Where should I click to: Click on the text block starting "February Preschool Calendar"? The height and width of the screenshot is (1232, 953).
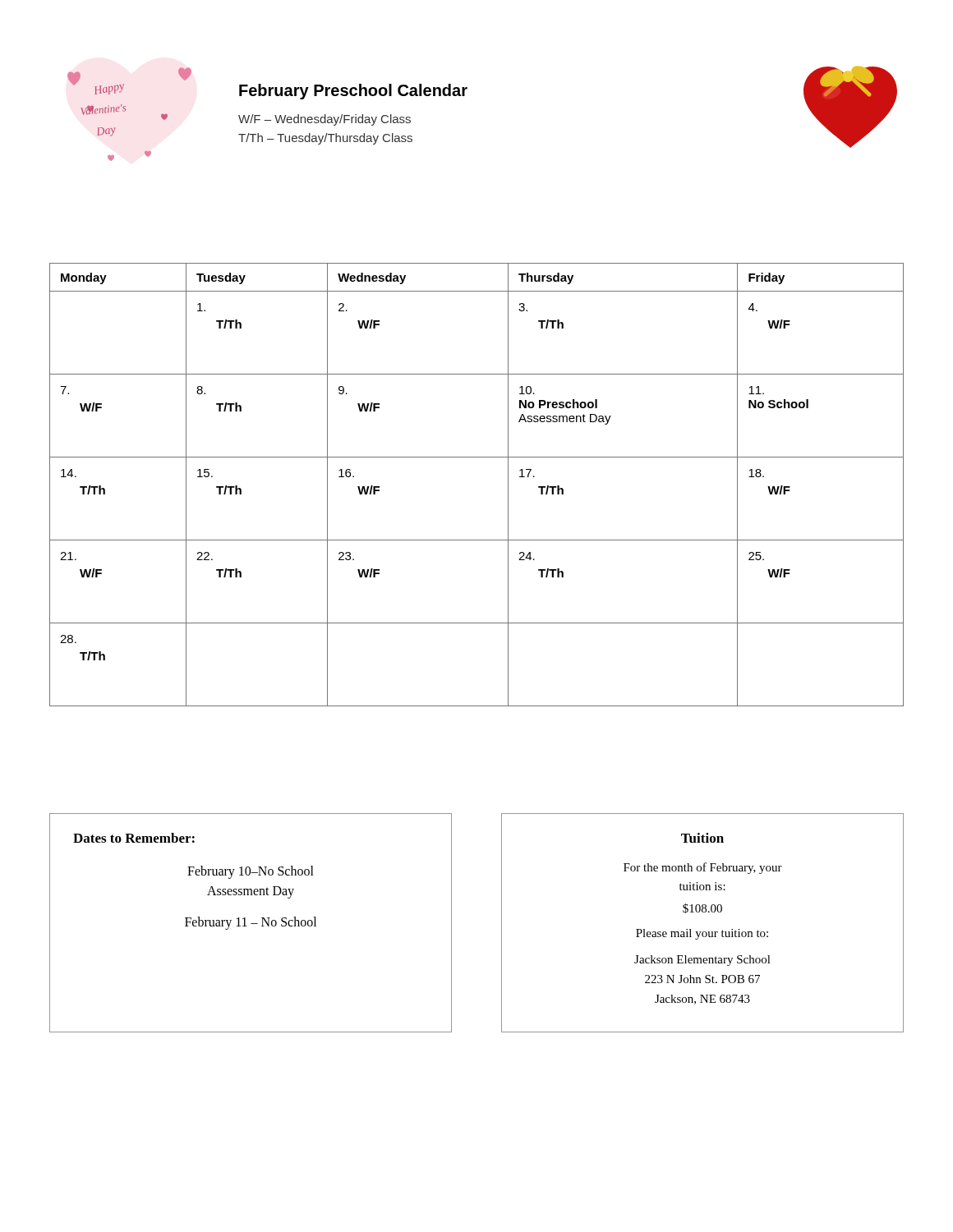pos(353,90)
